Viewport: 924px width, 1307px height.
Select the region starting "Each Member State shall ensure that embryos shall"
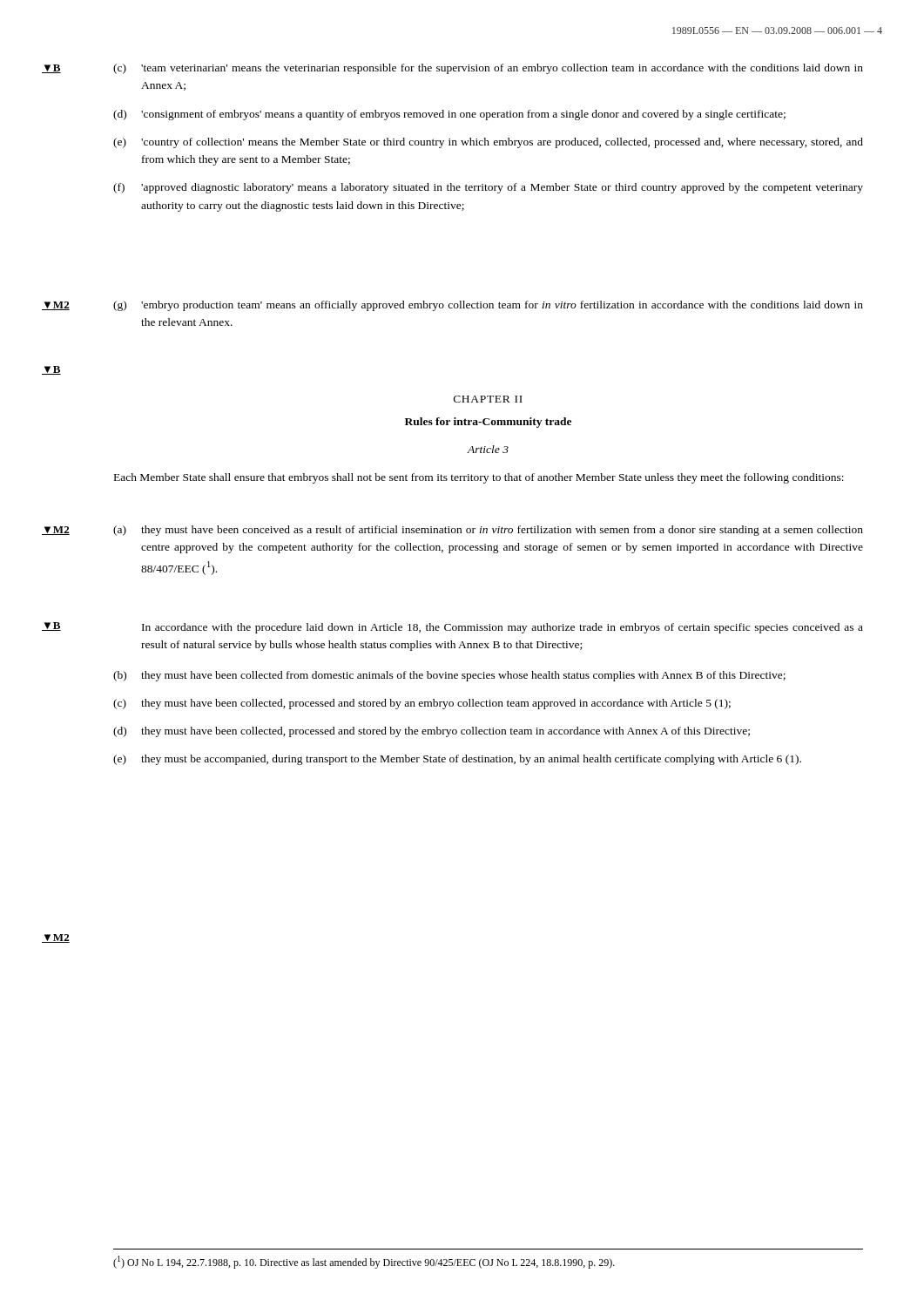tap(479, 477)
